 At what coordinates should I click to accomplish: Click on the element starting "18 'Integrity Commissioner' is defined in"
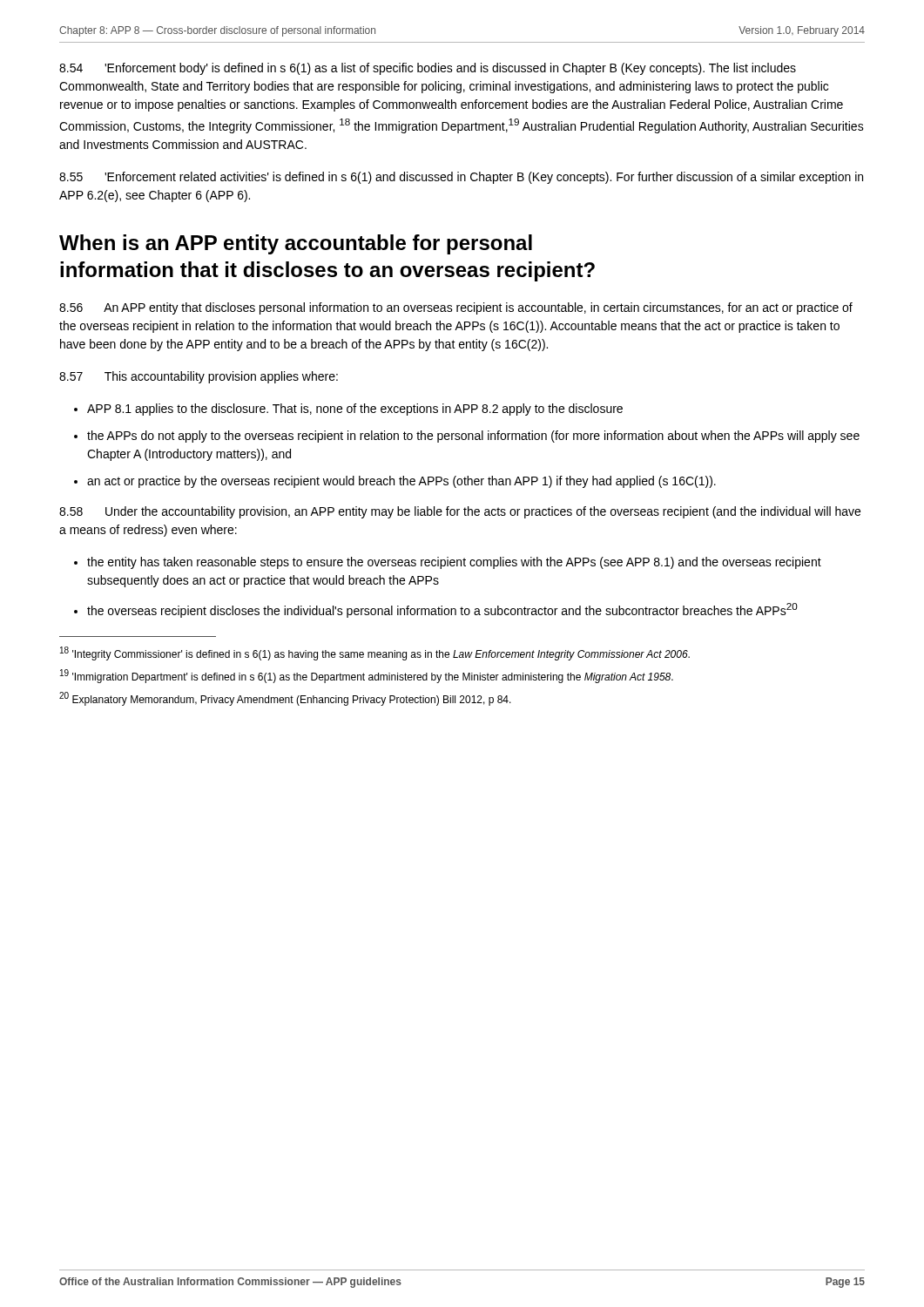coord(375,653)
